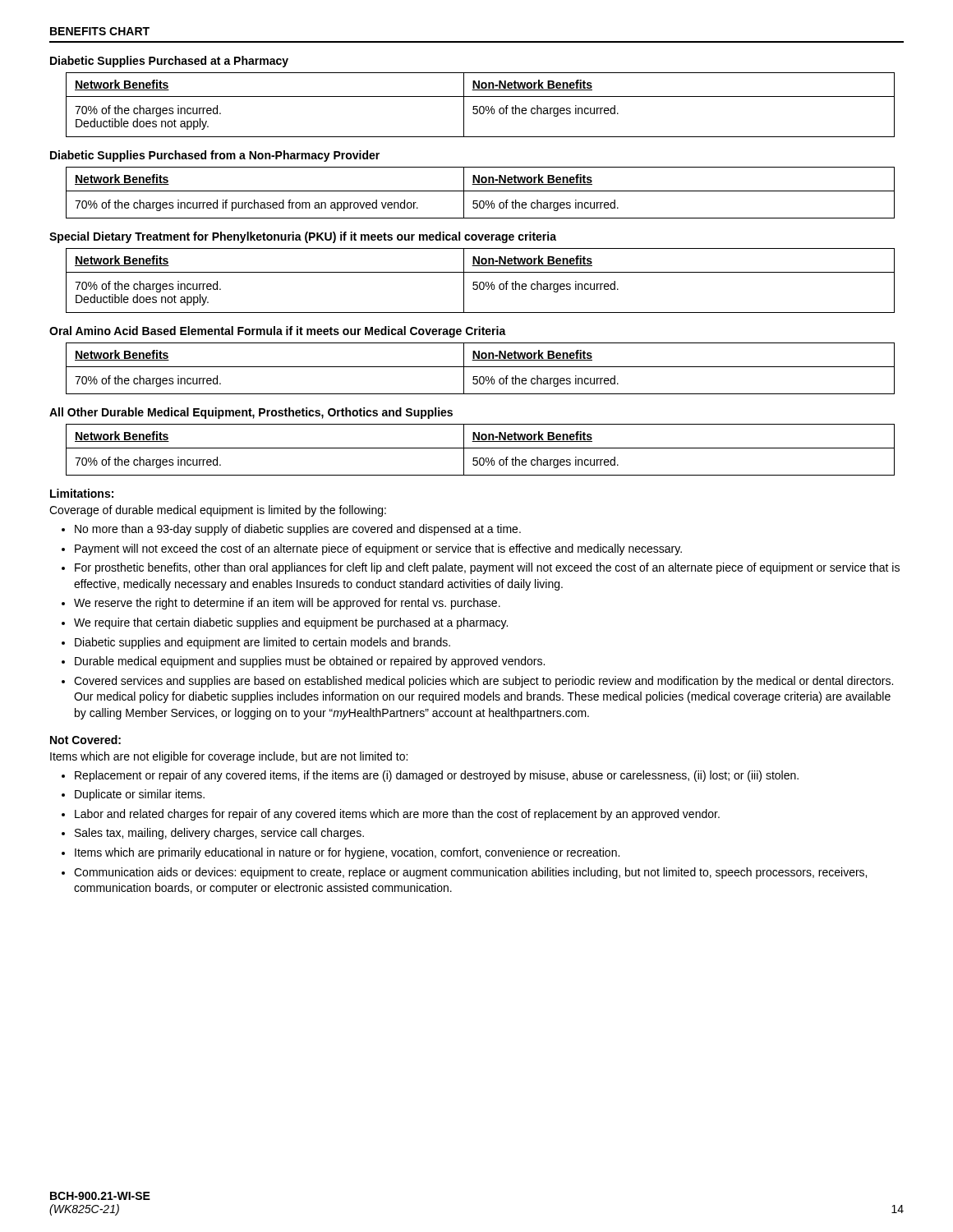The image size is (953, 1232).
Task: Point to the text starting "Special Dietary Treatment"
Action: [x=303, y=237]
